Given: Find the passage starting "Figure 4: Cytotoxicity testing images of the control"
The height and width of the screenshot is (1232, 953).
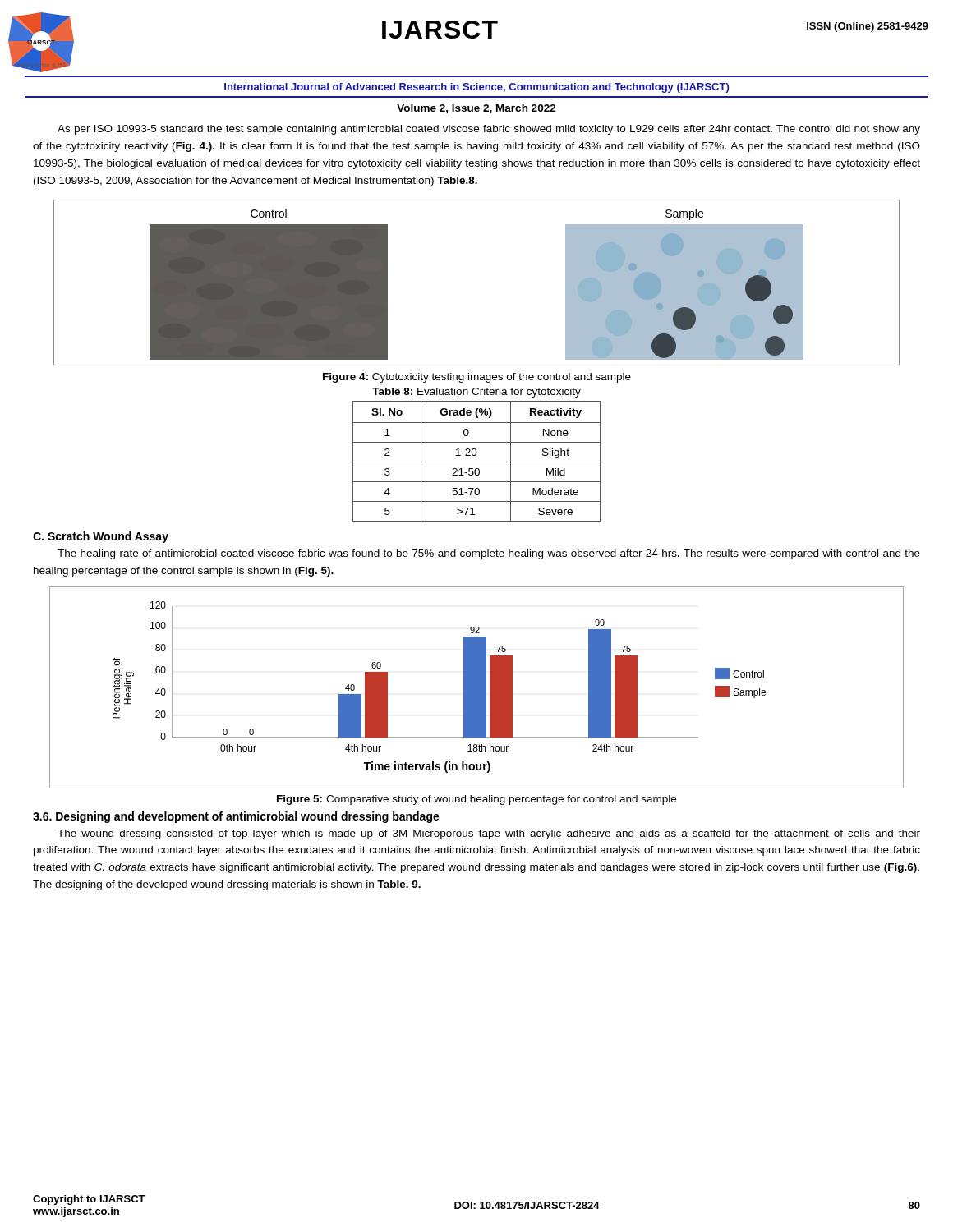Looking at the screenshot, I should [476, 376].
